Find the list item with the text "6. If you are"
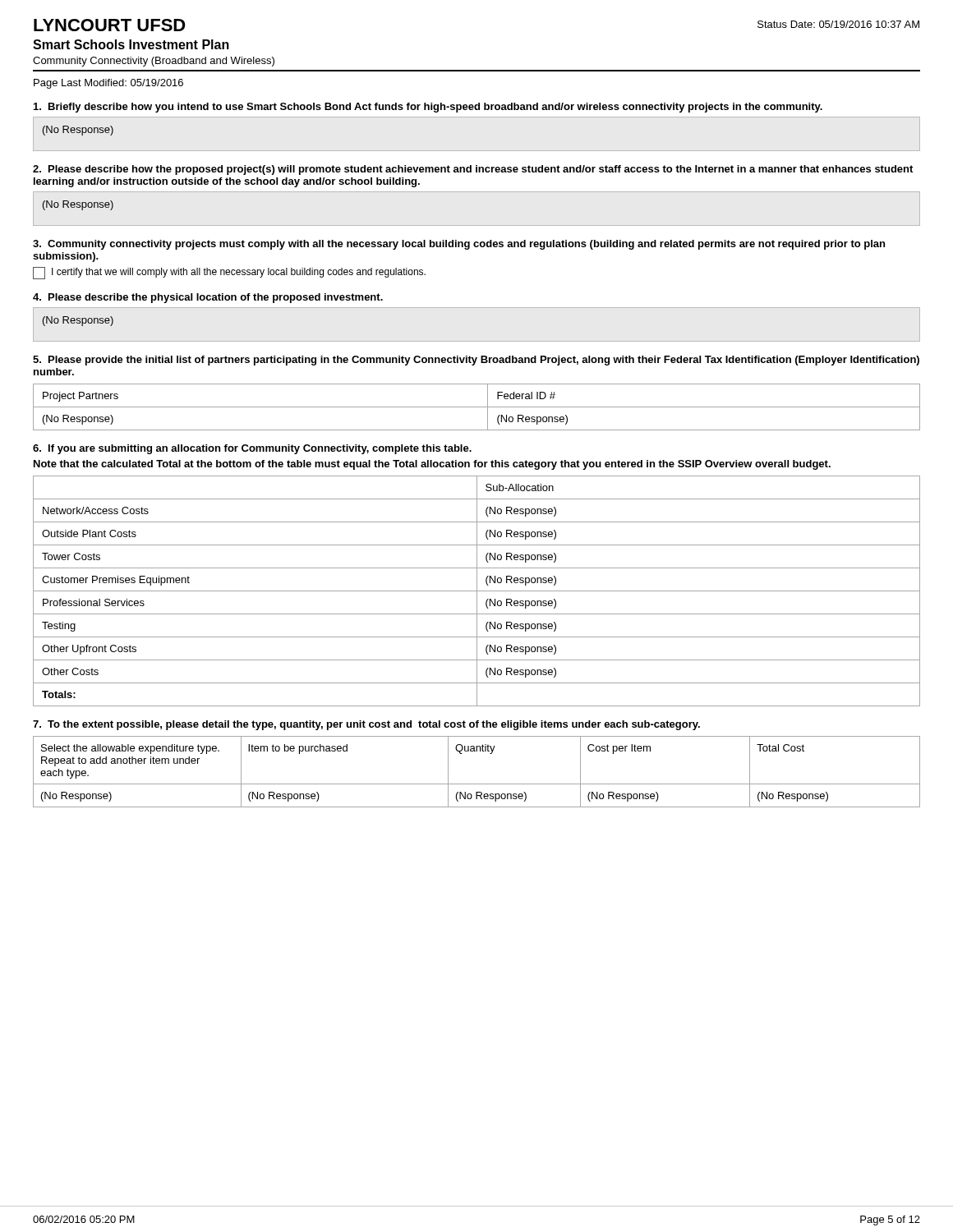The image size is (953, 1232). tap(476, 456)
